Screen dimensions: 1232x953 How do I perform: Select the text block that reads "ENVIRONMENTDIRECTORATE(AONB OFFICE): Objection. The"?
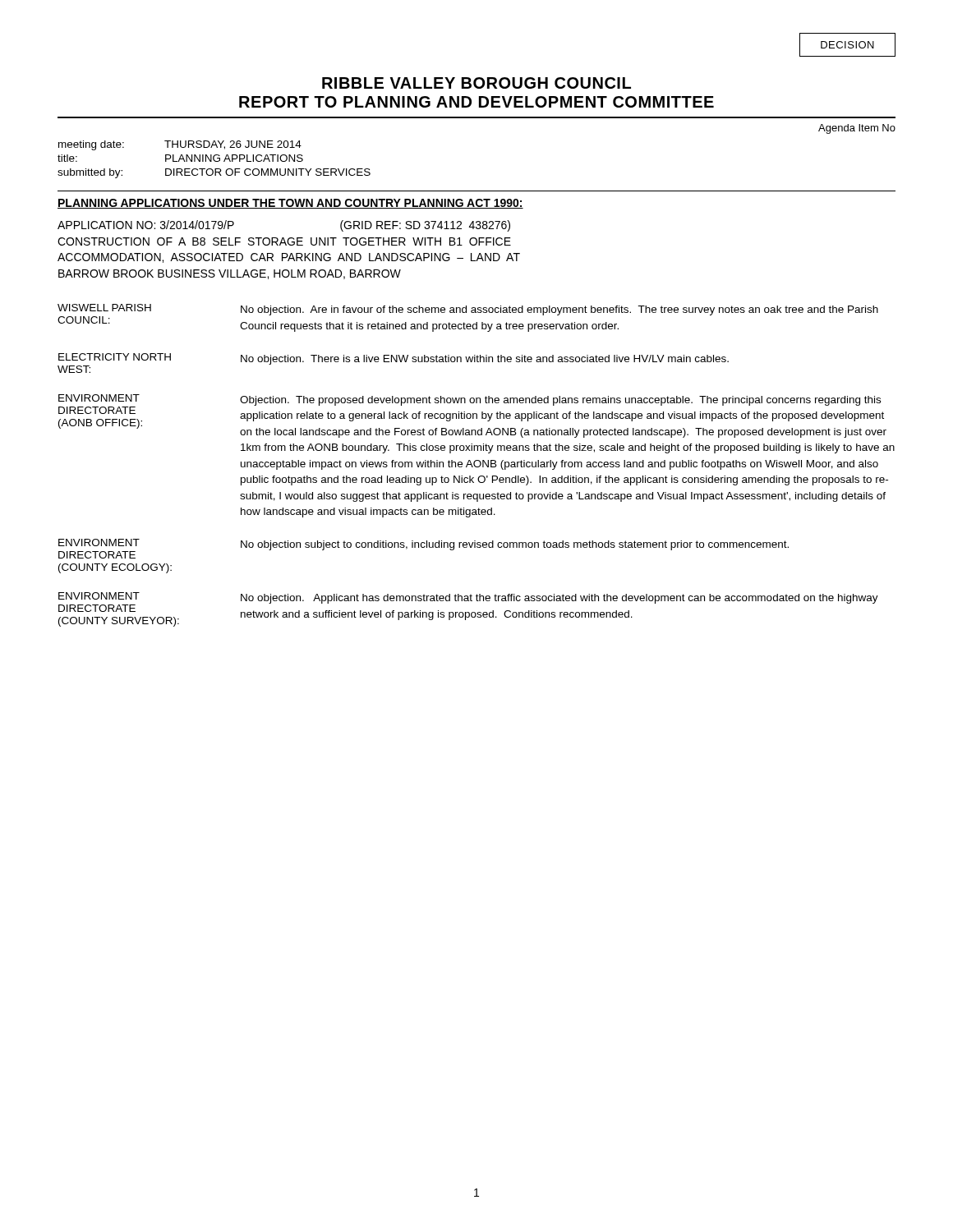[x=476, y=456]
